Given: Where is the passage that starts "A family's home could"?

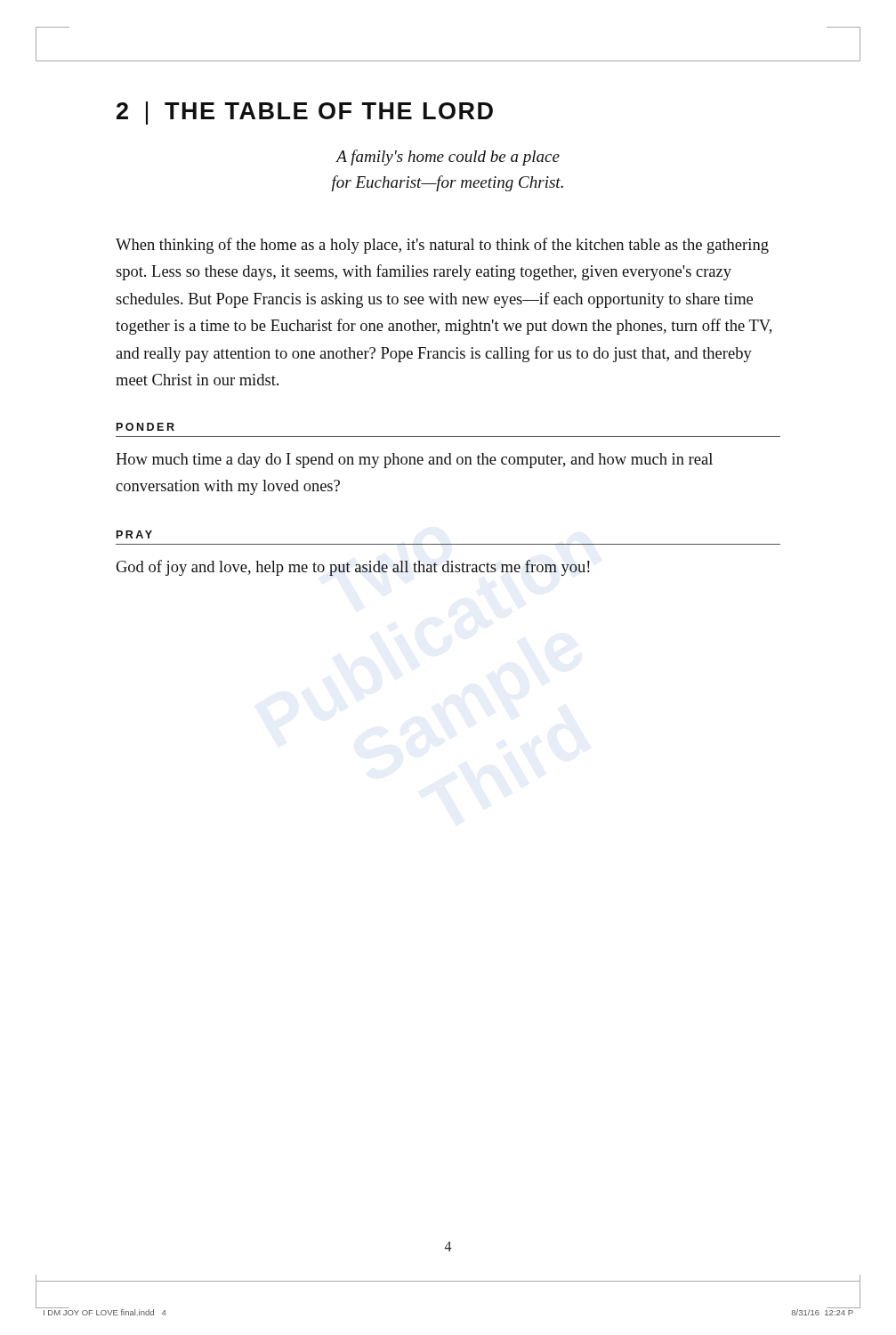Looking at the screenshot, I should click(x=448, y=169).
